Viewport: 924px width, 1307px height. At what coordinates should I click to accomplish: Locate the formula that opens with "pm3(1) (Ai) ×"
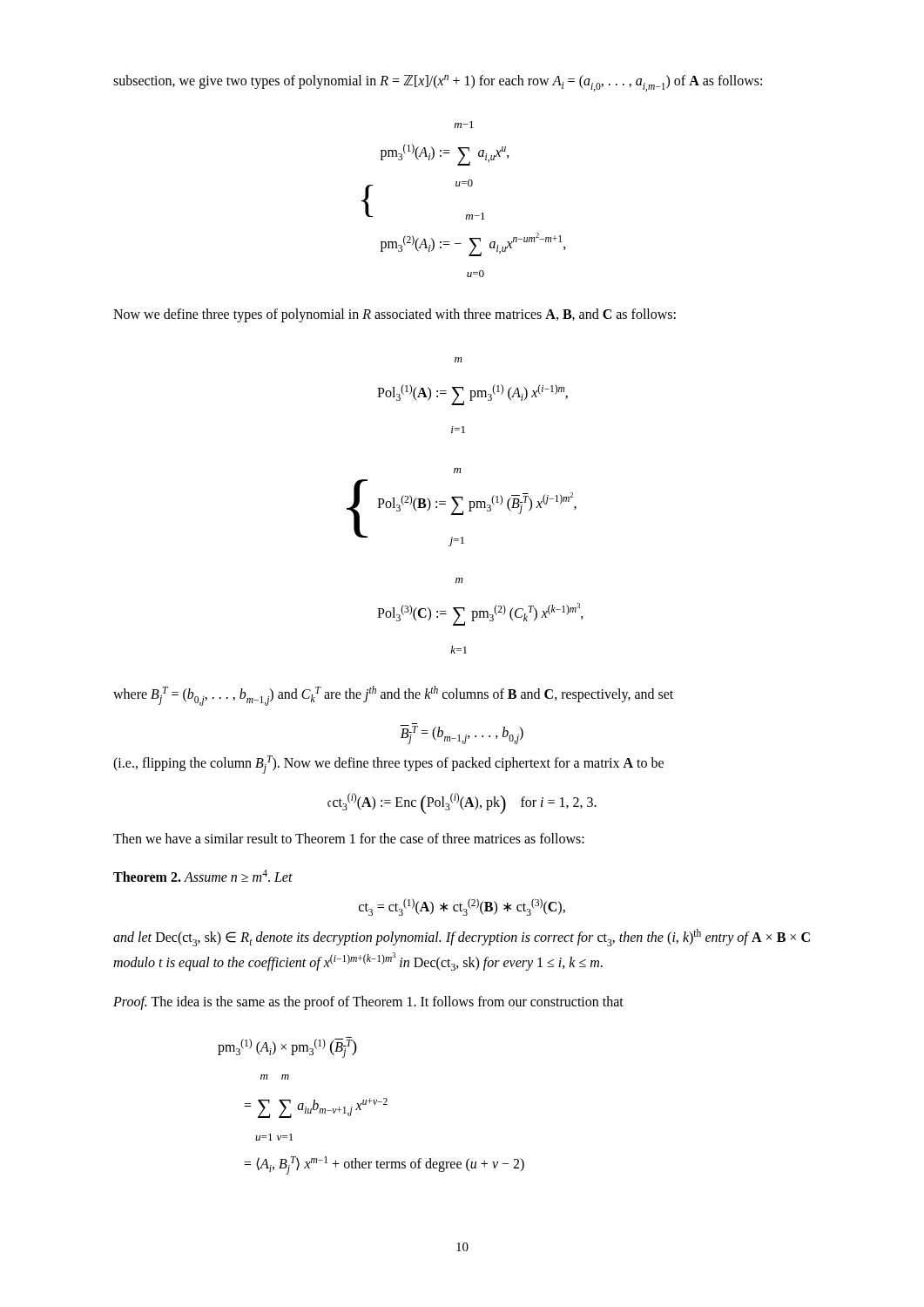(x=287, y=1047)
